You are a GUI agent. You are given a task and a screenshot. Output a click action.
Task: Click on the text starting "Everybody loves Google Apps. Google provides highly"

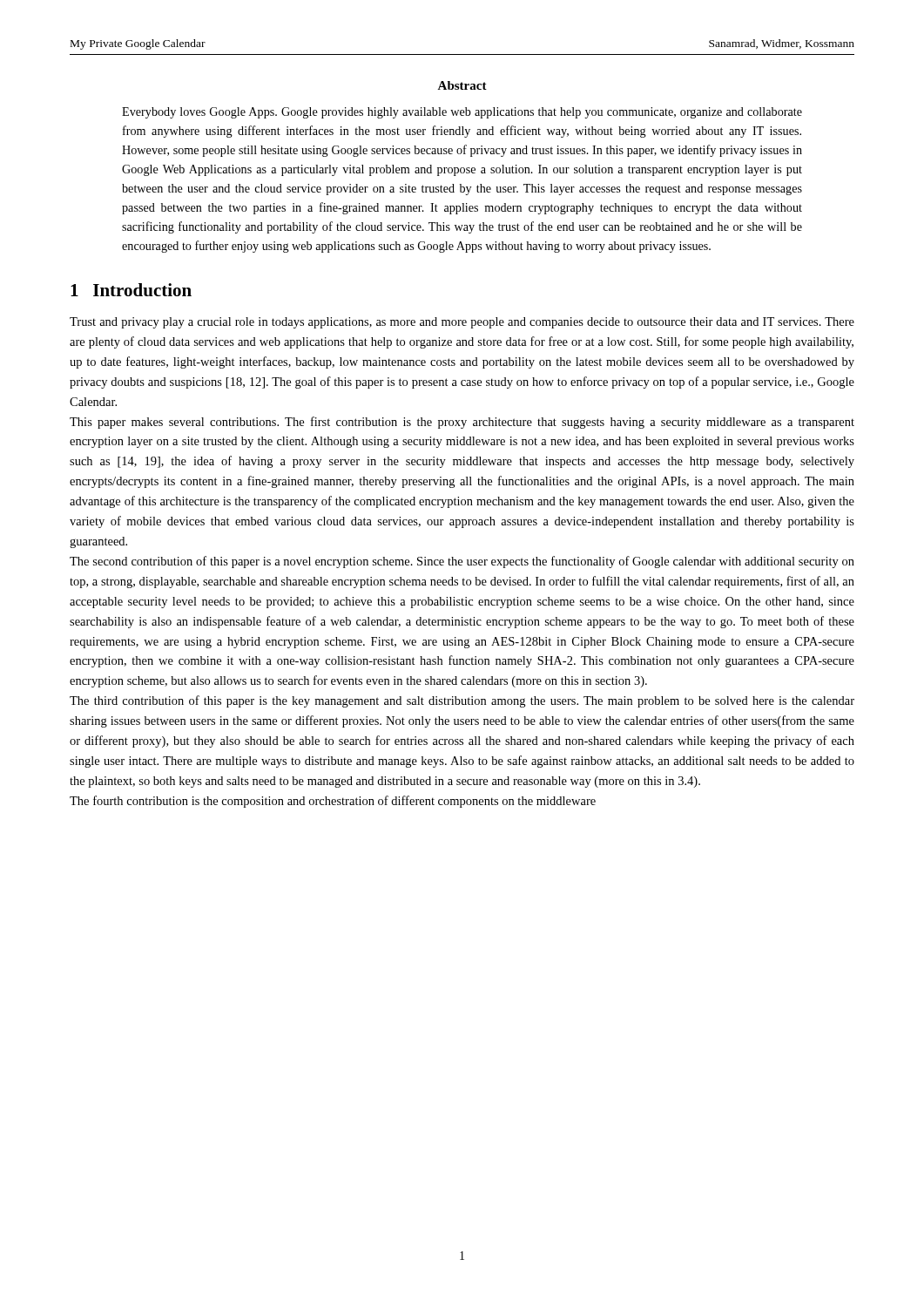pos(462,179)
